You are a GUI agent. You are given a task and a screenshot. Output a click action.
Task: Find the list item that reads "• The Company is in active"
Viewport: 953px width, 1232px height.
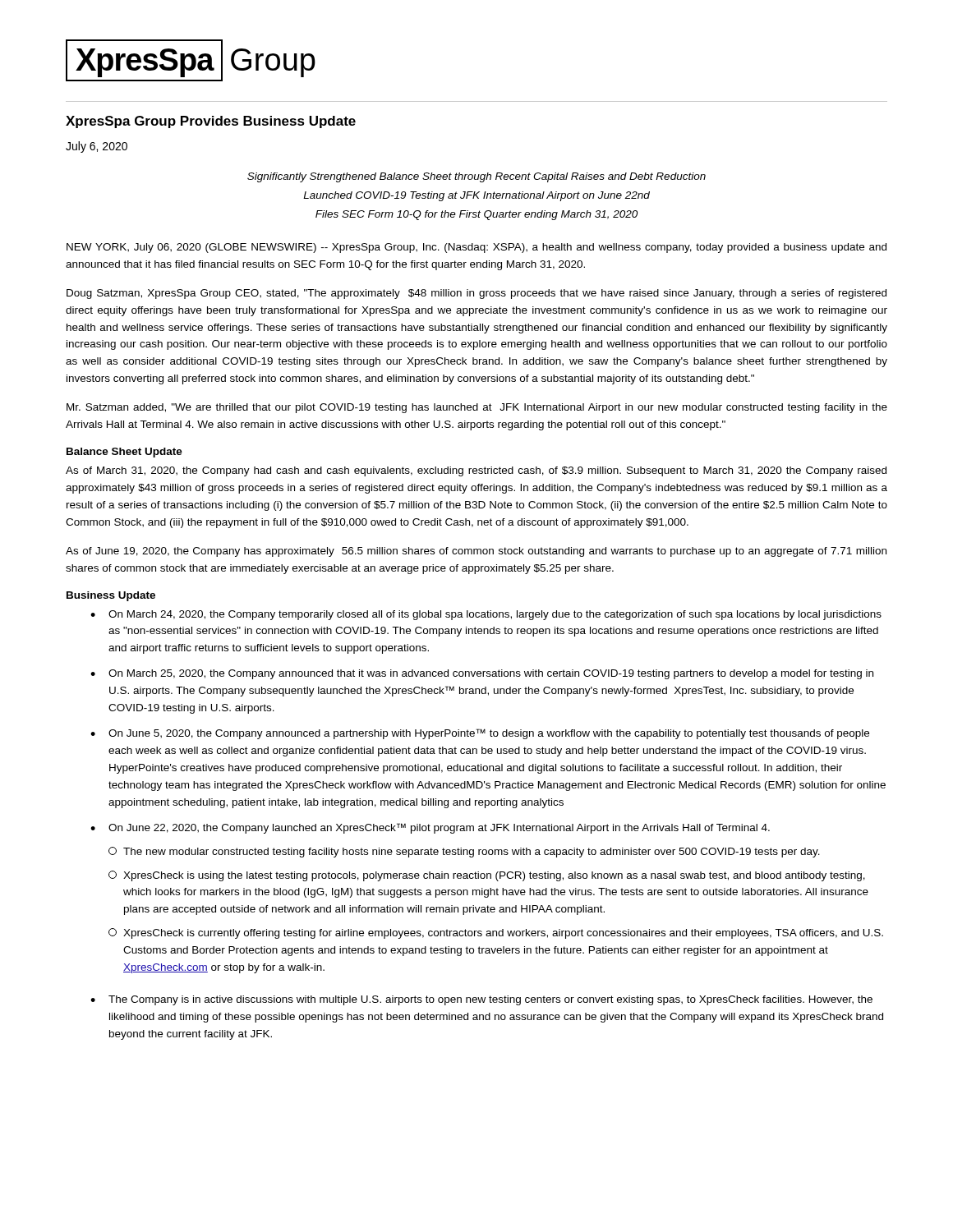(489, 1017)
